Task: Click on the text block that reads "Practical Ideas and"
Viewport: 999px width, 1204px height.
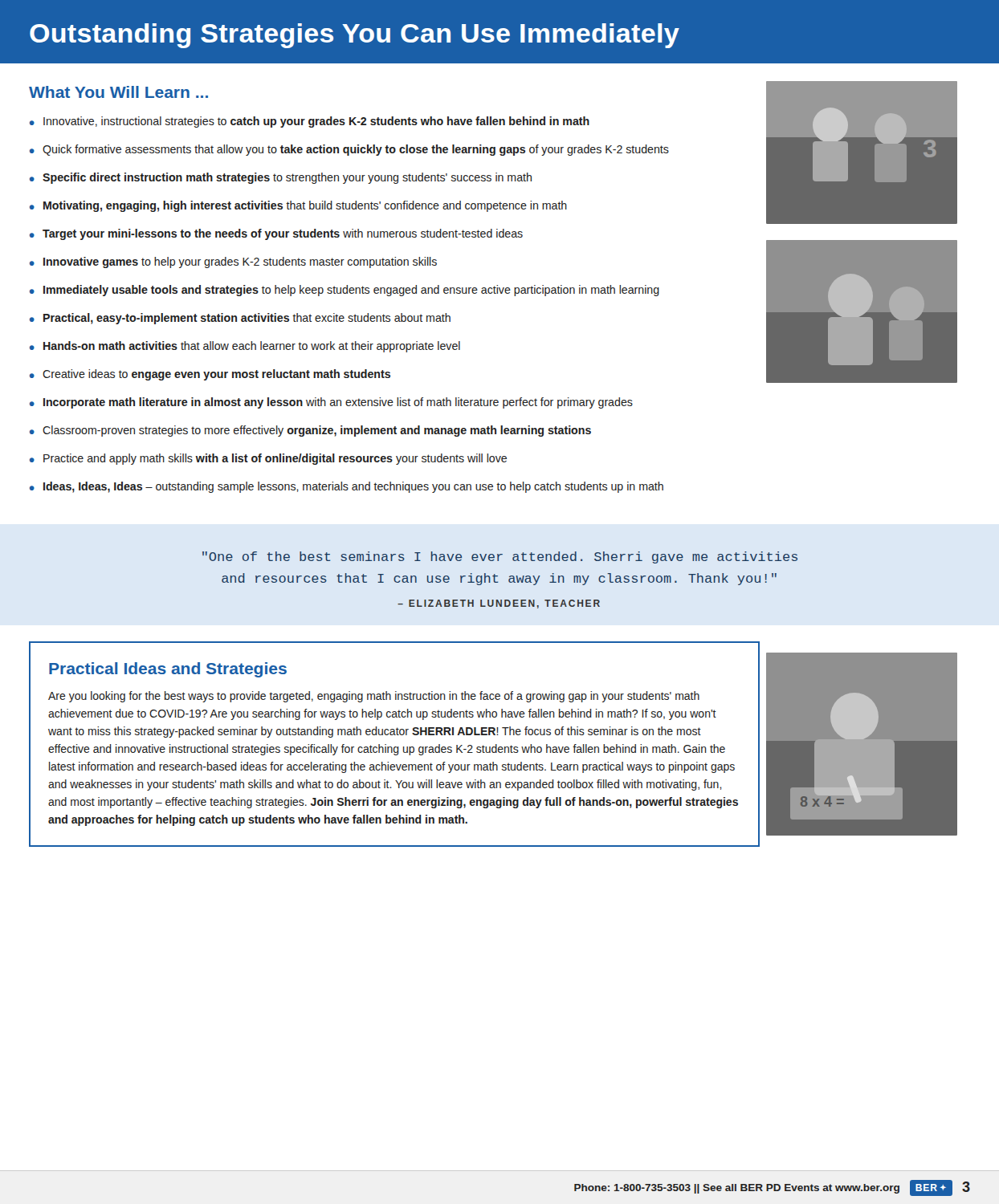Action: point(393,744)
